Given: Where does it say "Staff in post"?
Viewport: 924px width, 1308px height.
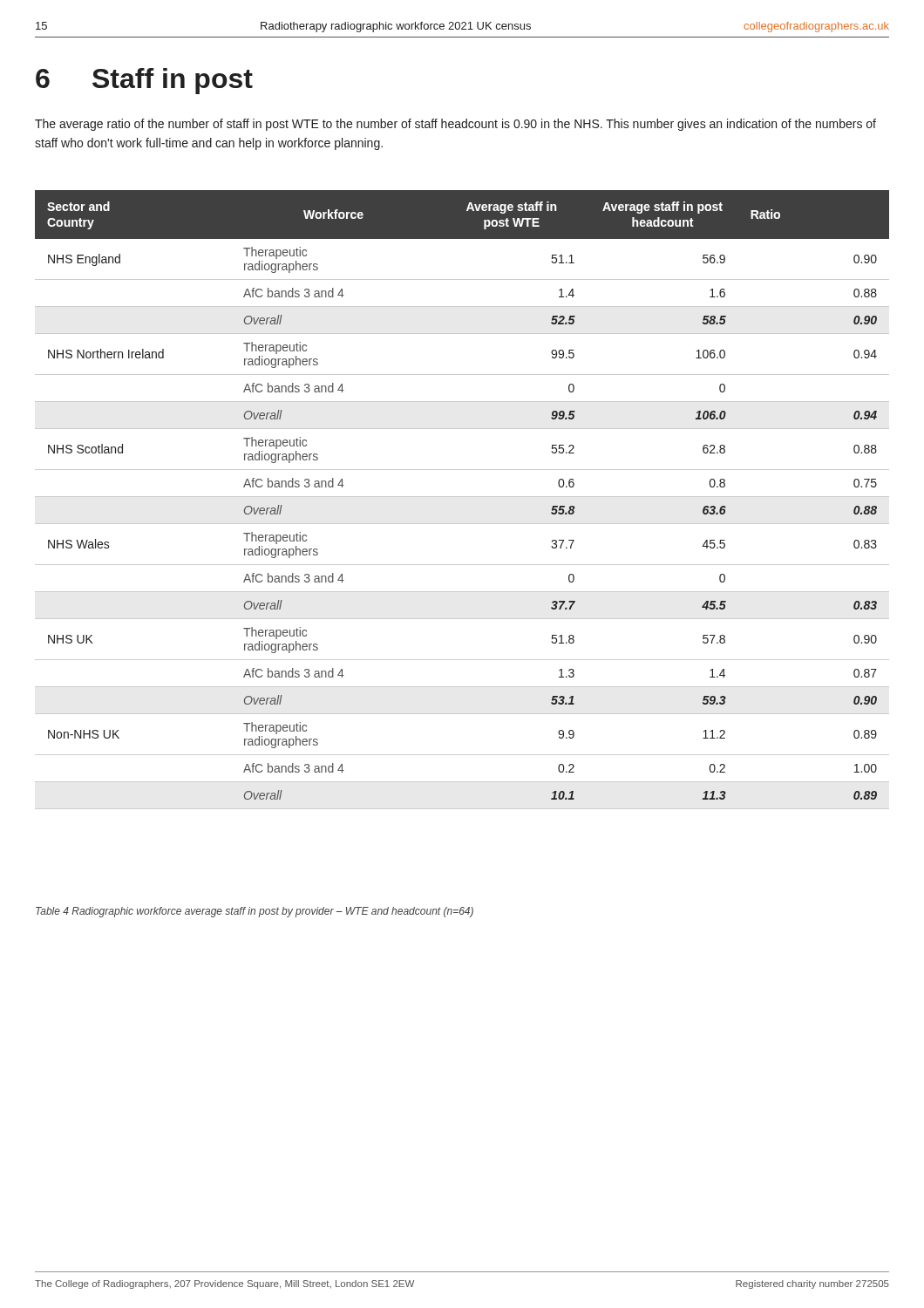Looking at the screenshot, I should pyautogui.click(x=172, y=78).
